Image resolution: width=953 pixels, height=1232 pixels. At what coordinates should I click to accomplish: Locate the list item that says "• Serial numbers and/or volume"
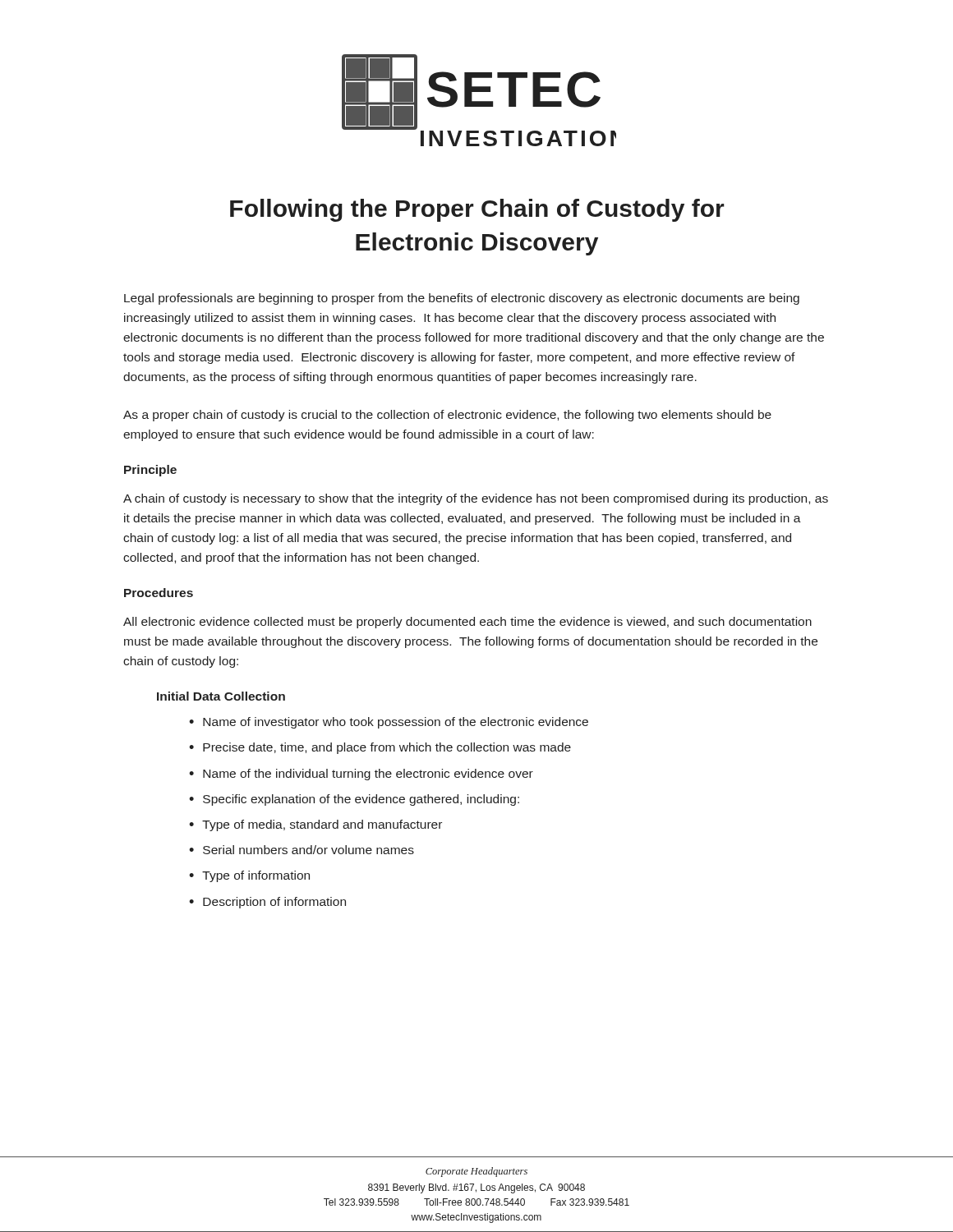point(301,851)
